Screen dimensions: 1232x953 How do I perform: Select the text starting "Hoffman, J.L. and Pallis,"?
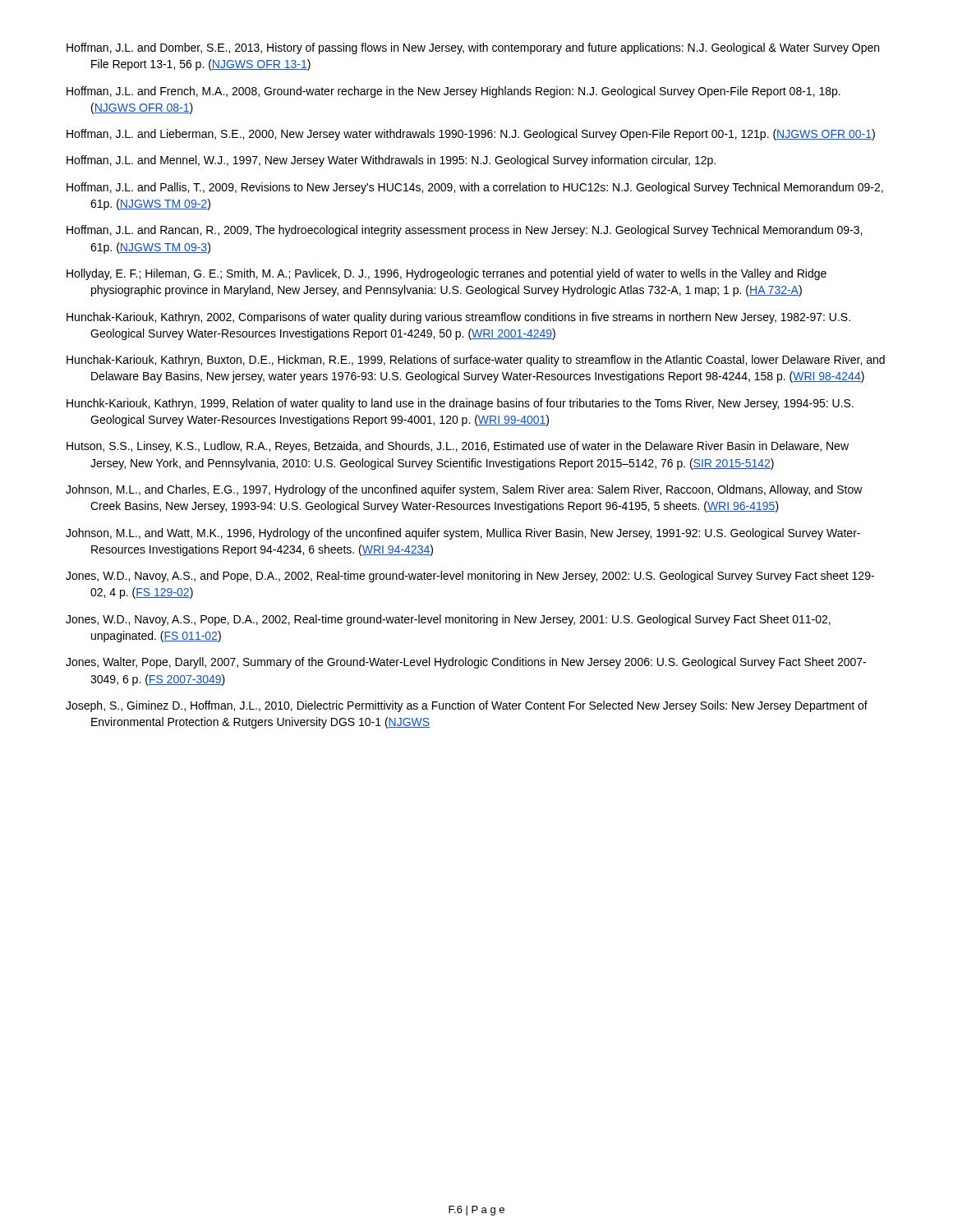coord(475,195)
